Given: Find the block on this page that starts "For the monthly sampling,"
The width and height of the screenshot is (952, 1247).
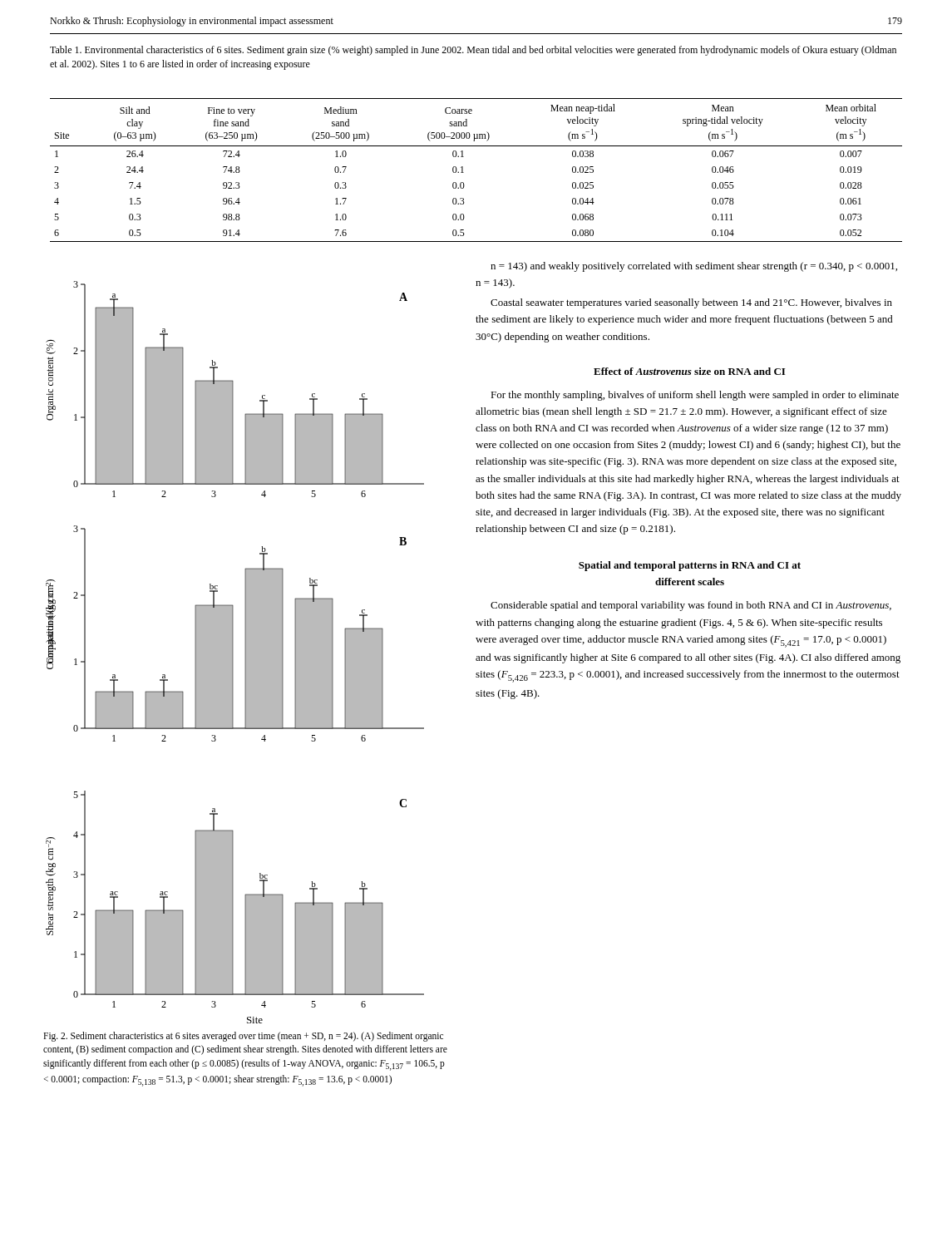Looking at the screenshot, I should tap(688, 461).
